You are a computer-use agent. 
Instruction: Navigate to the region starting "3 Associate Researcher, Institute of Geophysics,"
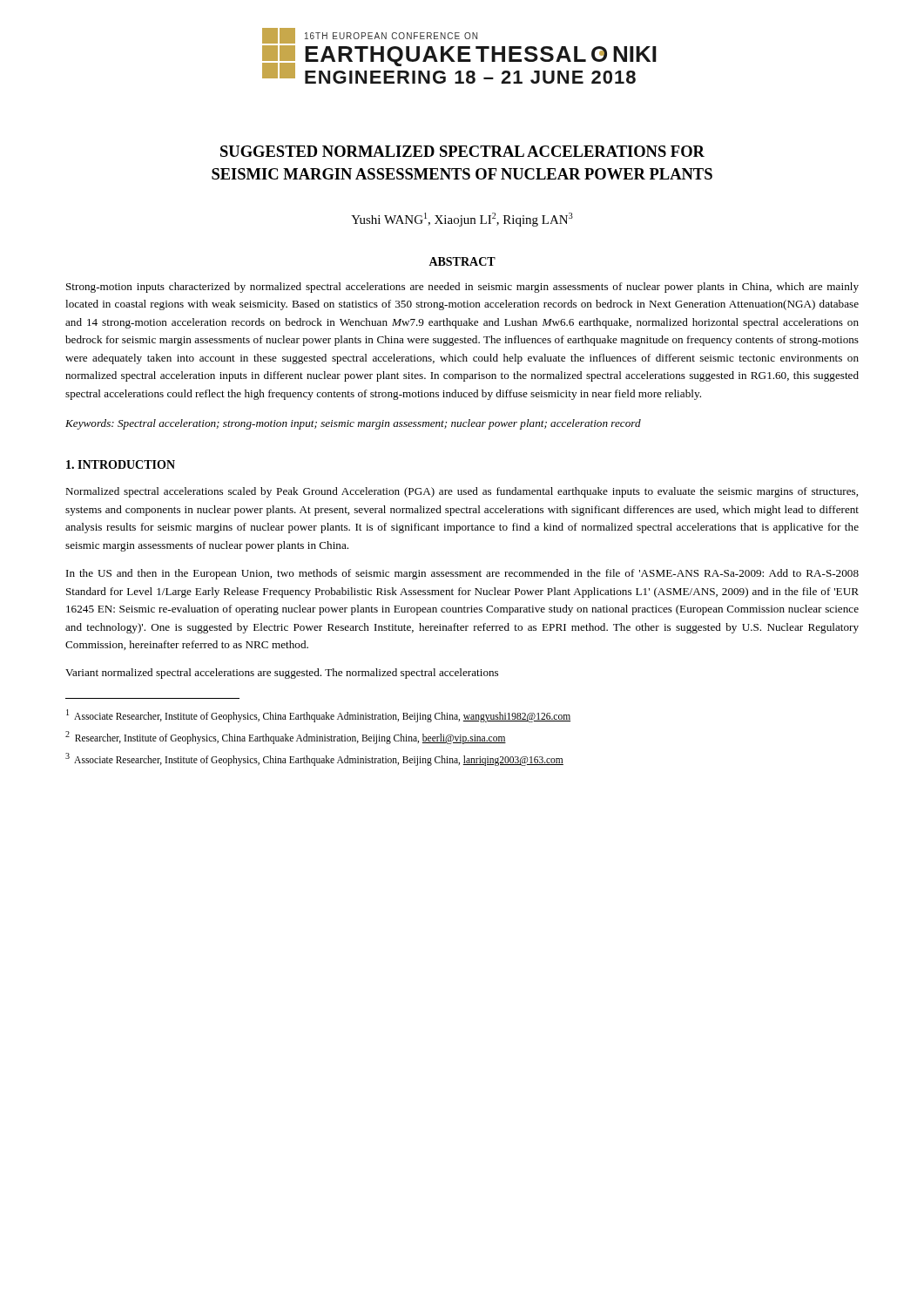pyautogui.click(x=314, y=758)
